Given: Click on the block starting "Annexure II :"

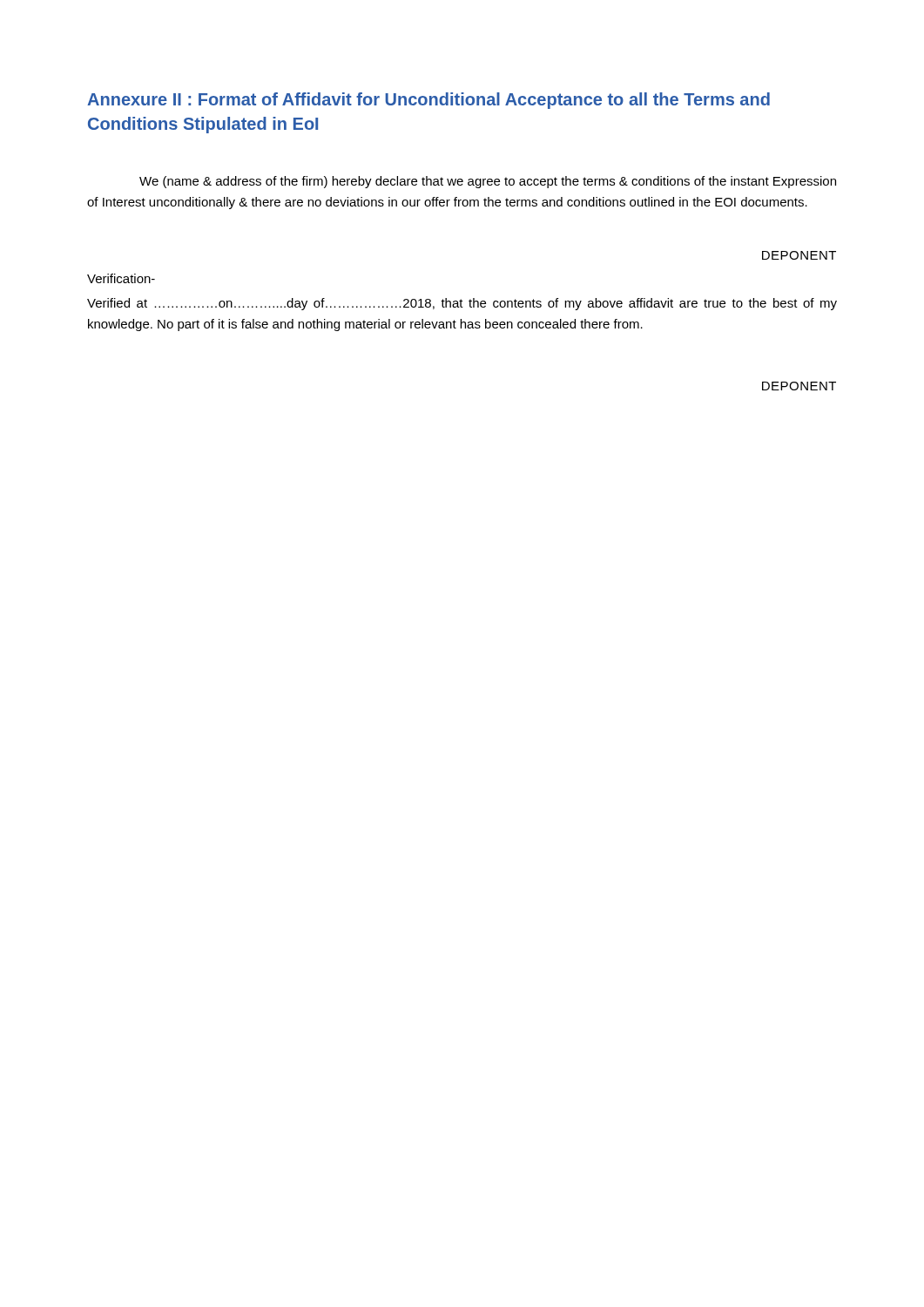Looking at the screenshot, I should pyautogui.click(x=429, y=112).
